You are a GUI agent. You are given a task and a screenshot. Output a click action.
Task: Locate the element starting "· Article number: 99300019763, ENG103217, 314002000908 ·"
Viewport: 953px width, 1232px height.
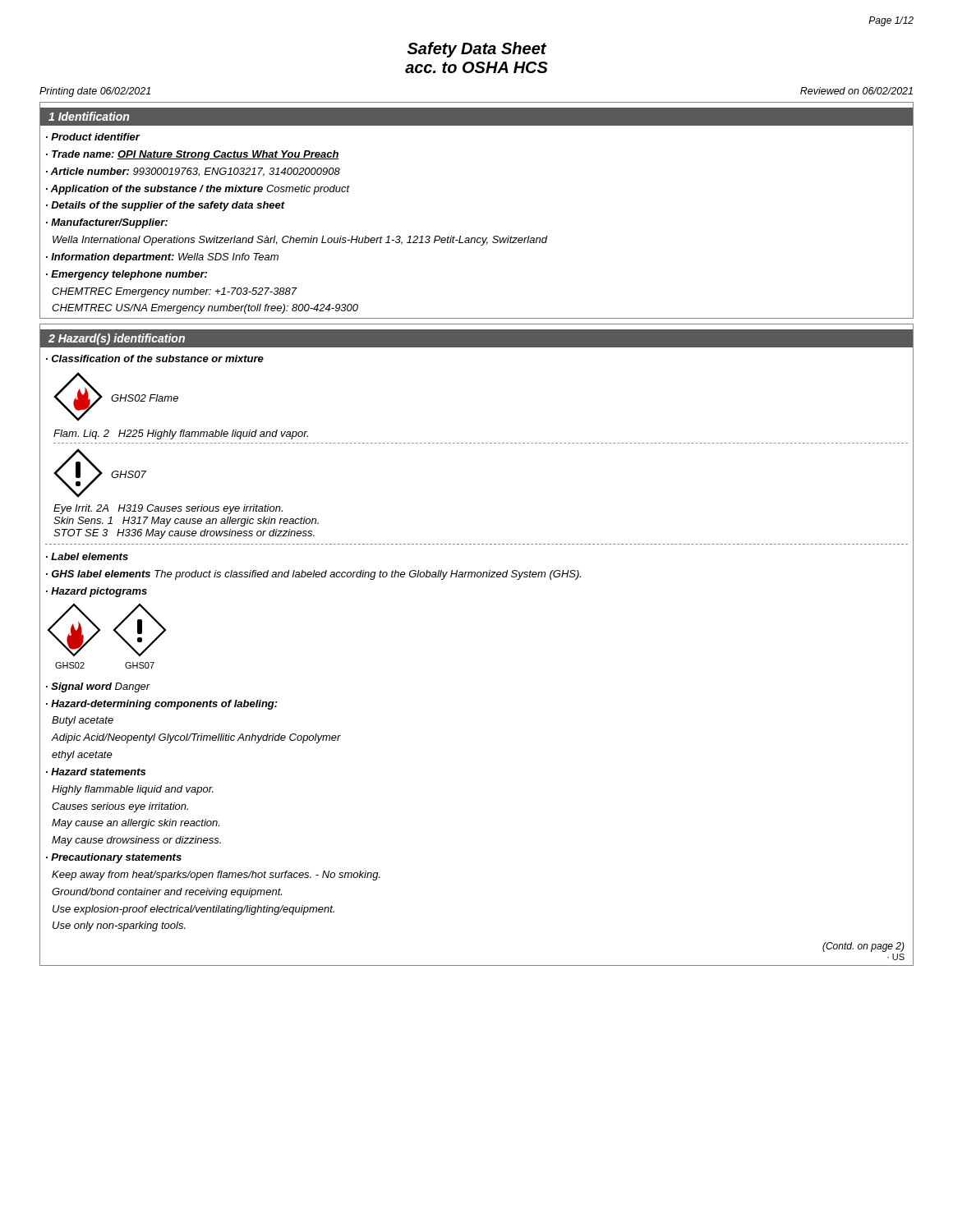click(193, 172)
